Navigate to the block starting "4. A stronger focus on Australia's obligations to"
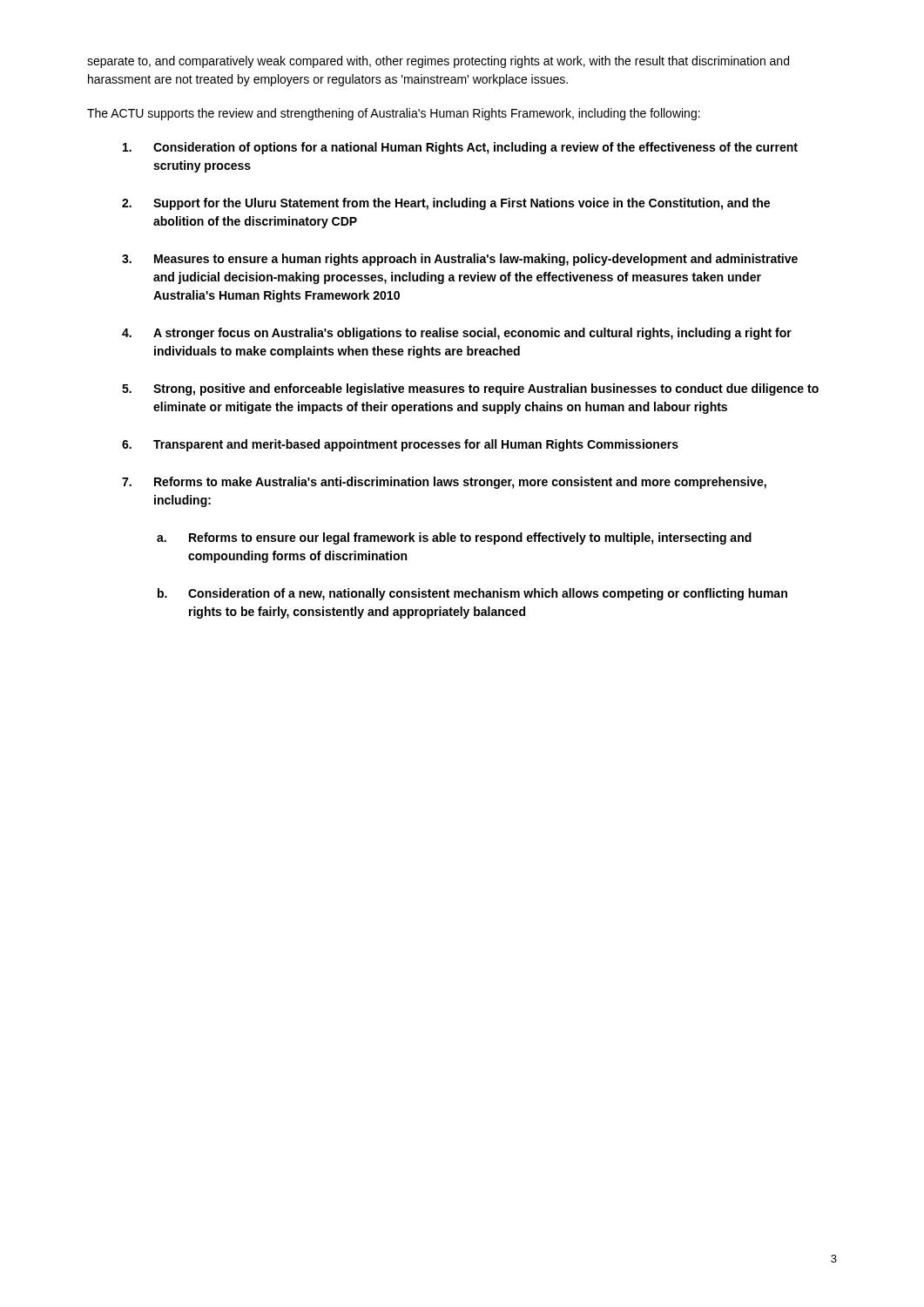The width and height of the screenshot is (924, 1307). point(471,342)
